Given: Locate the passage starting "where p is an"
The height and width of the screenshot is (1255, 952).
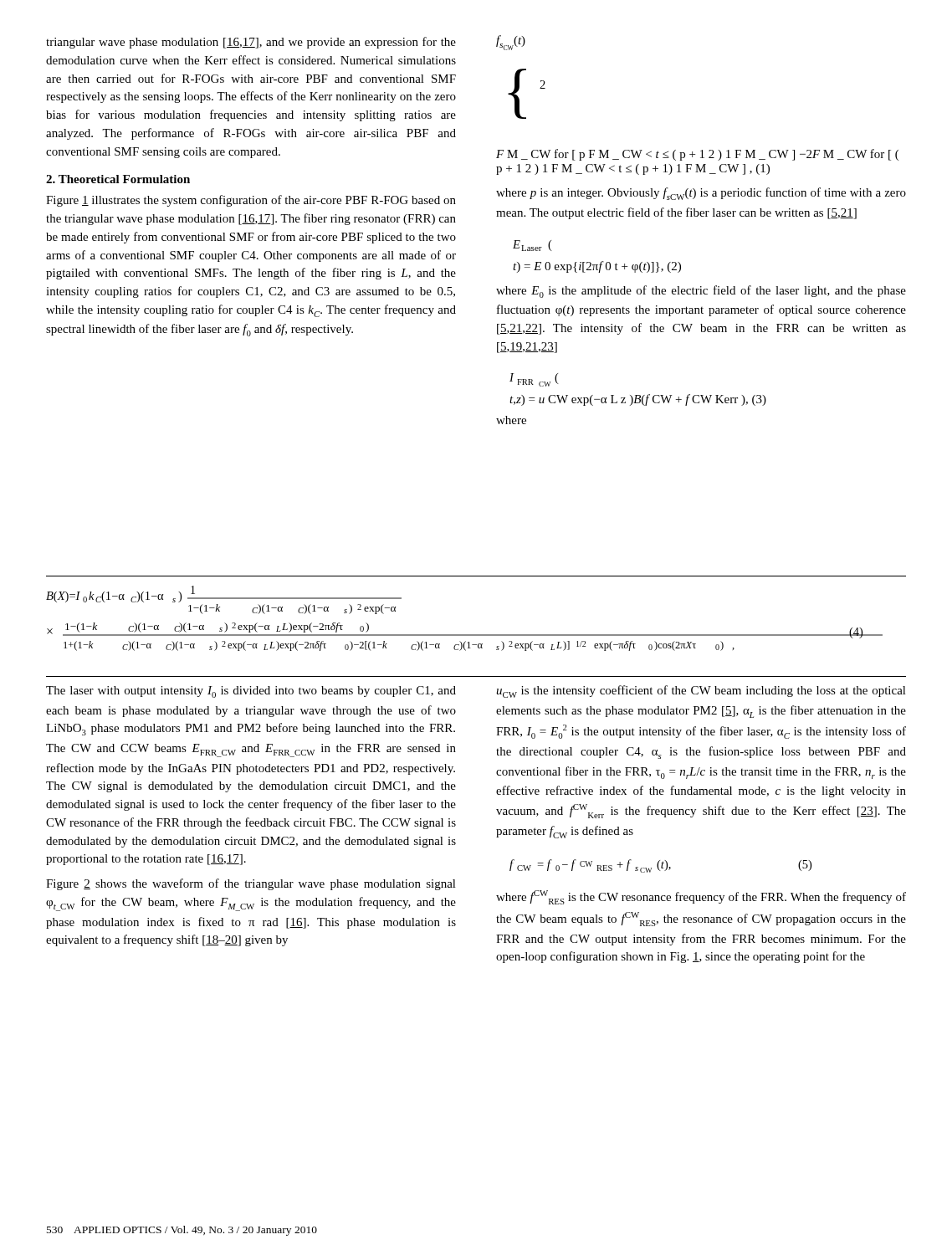Looking at the screenshot, I should [701, 203].
